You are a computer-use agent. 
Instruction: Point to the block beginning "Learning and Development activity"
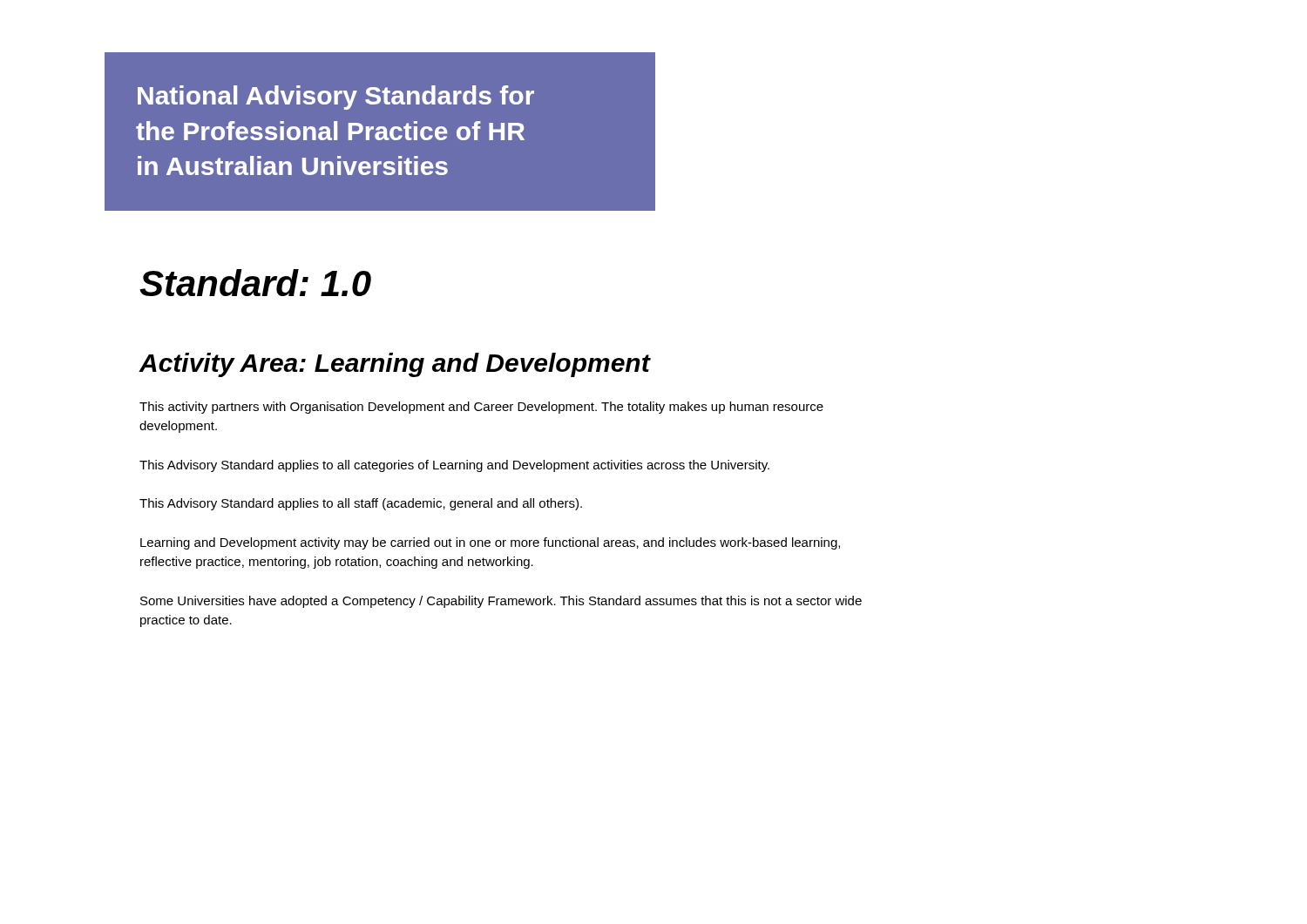490,551
